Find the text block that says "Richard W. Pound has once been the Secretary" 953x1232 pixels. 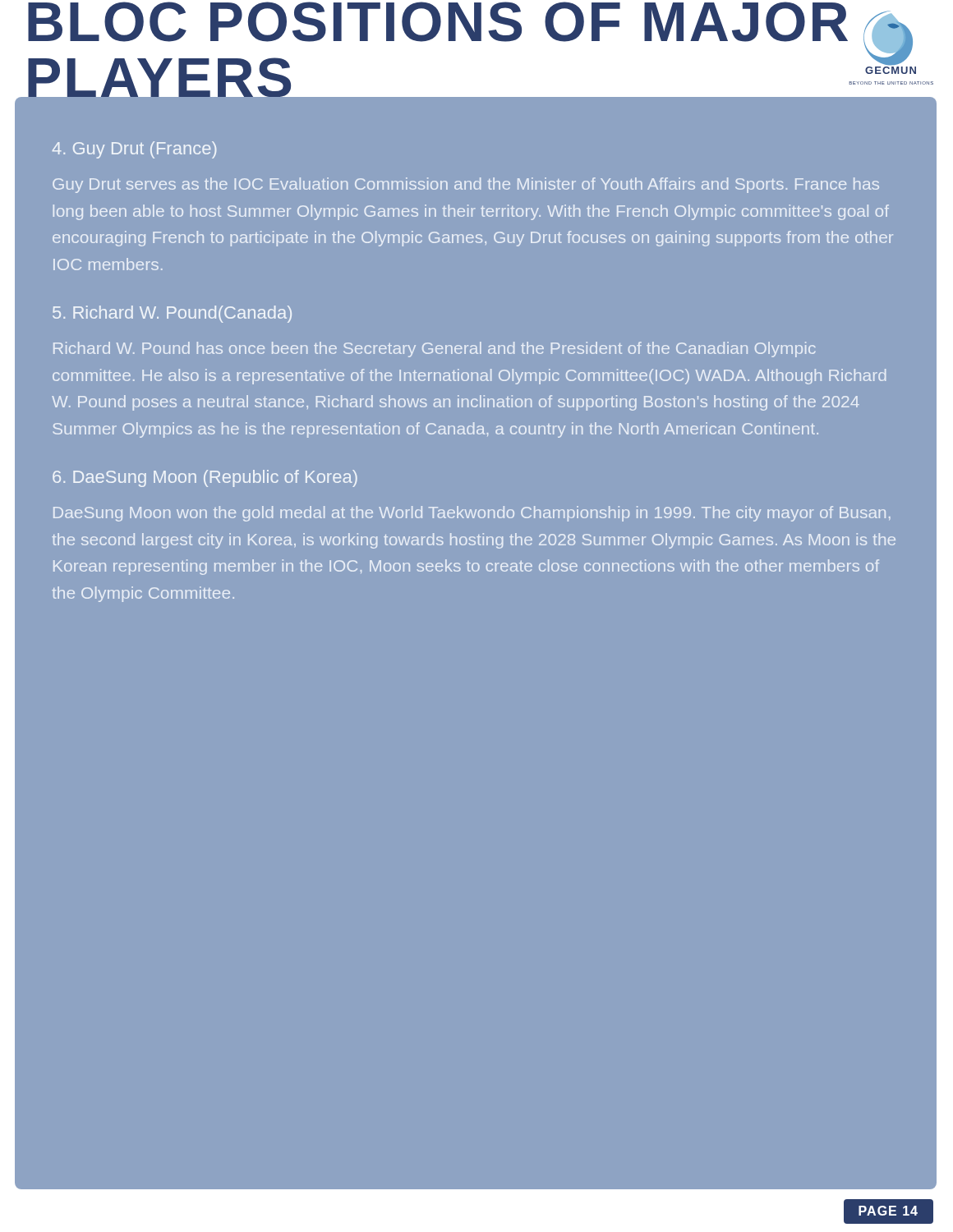point(469,388)
